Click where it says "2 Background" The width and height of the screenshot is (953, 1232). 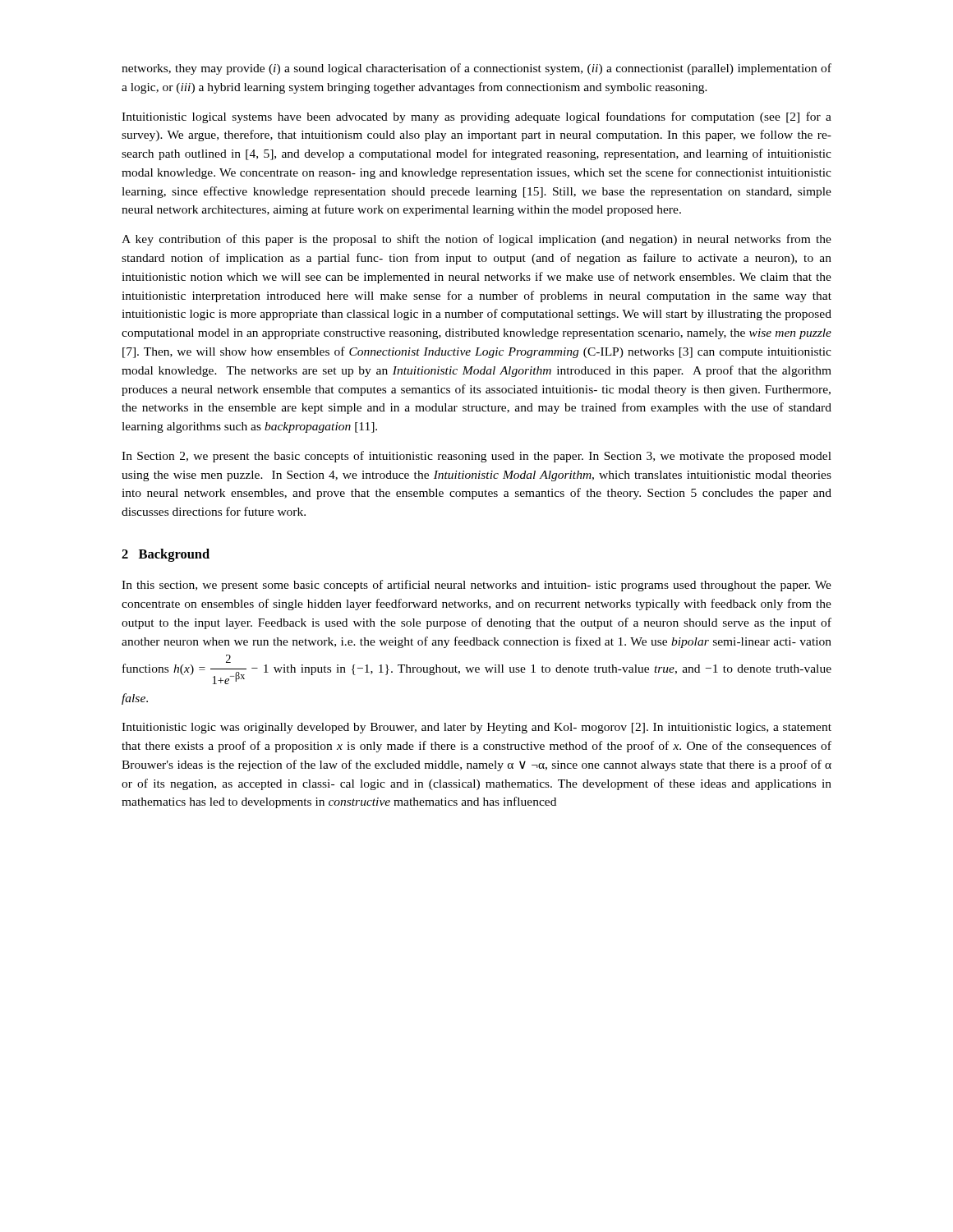pyautogui.click(x=166, y=554)
